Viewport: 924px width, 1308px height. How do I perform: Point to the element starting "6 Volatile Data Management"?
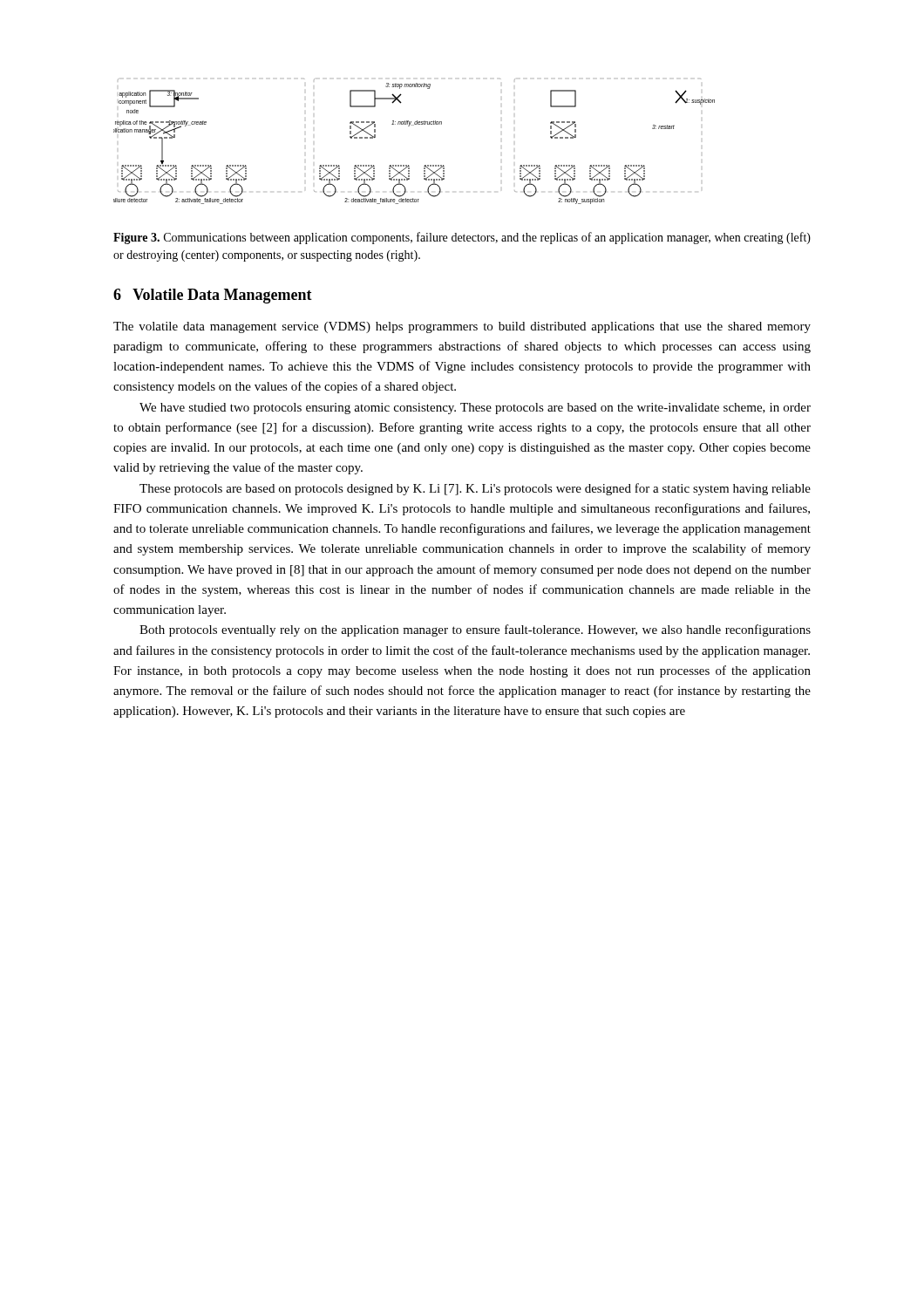(212, 294)
